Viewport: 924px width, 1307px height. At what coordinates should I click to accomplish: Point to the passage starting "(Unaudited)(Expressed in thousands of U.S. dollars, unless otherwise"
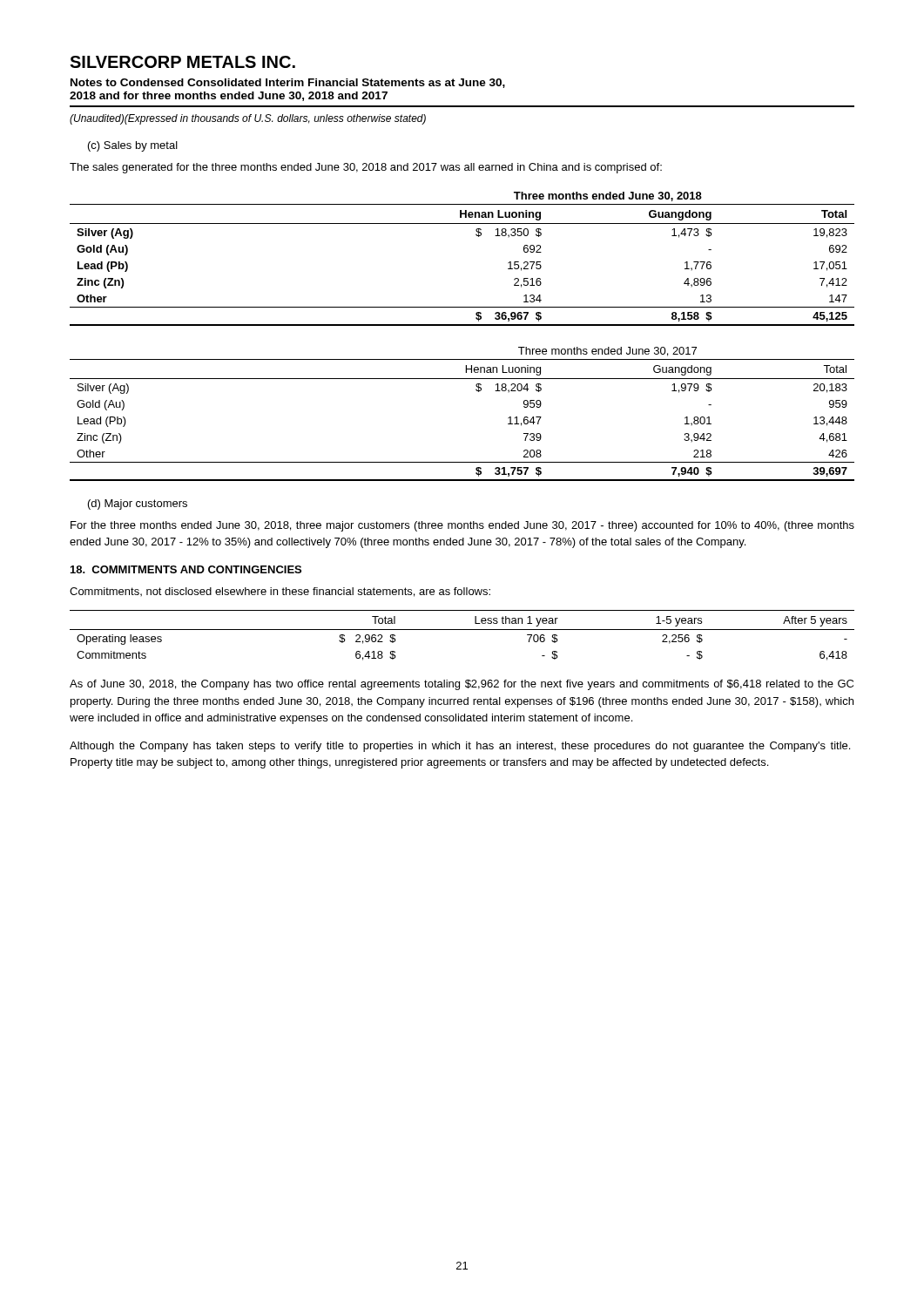coord(248,118)
